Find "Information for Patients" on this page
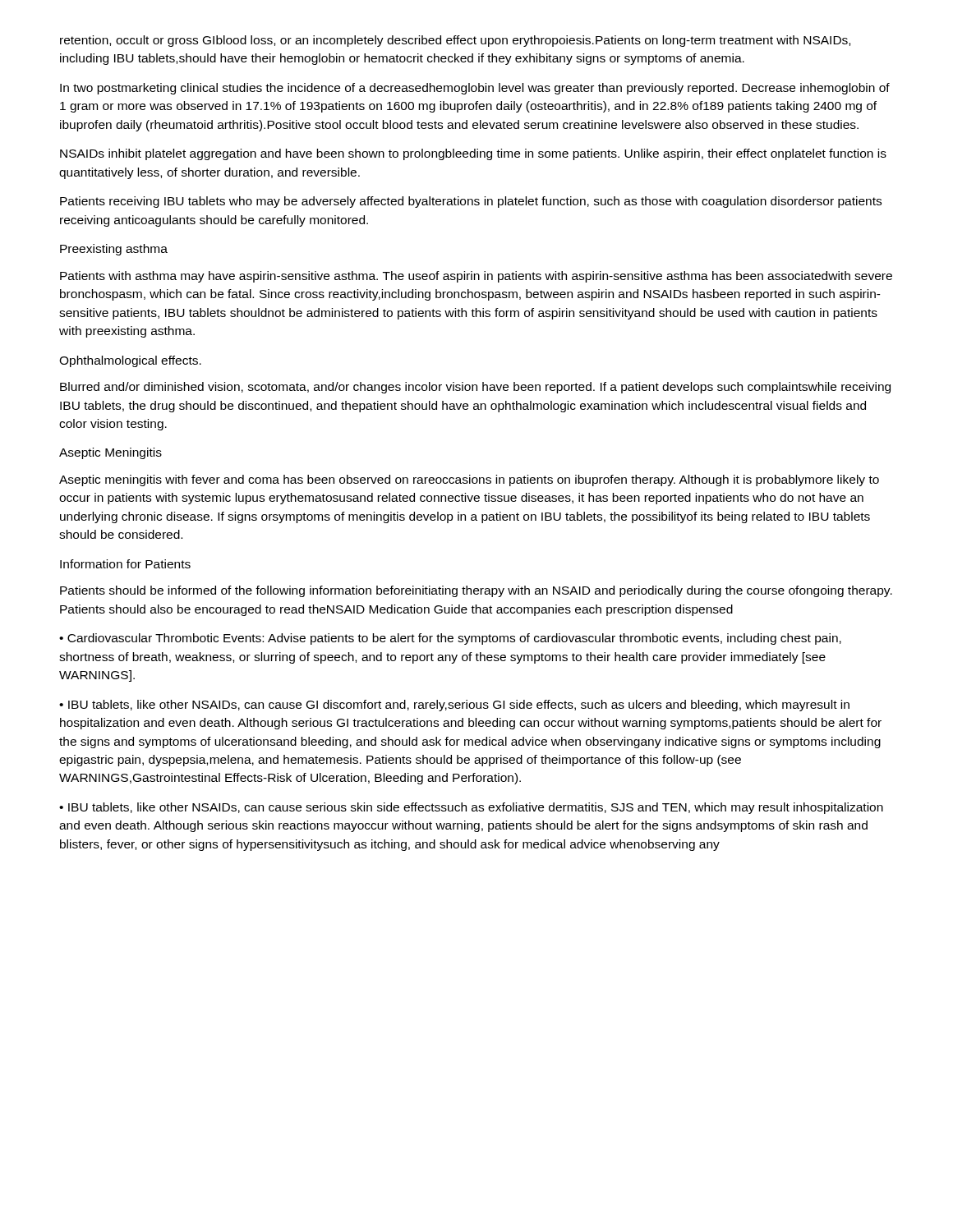 (125, 564)
